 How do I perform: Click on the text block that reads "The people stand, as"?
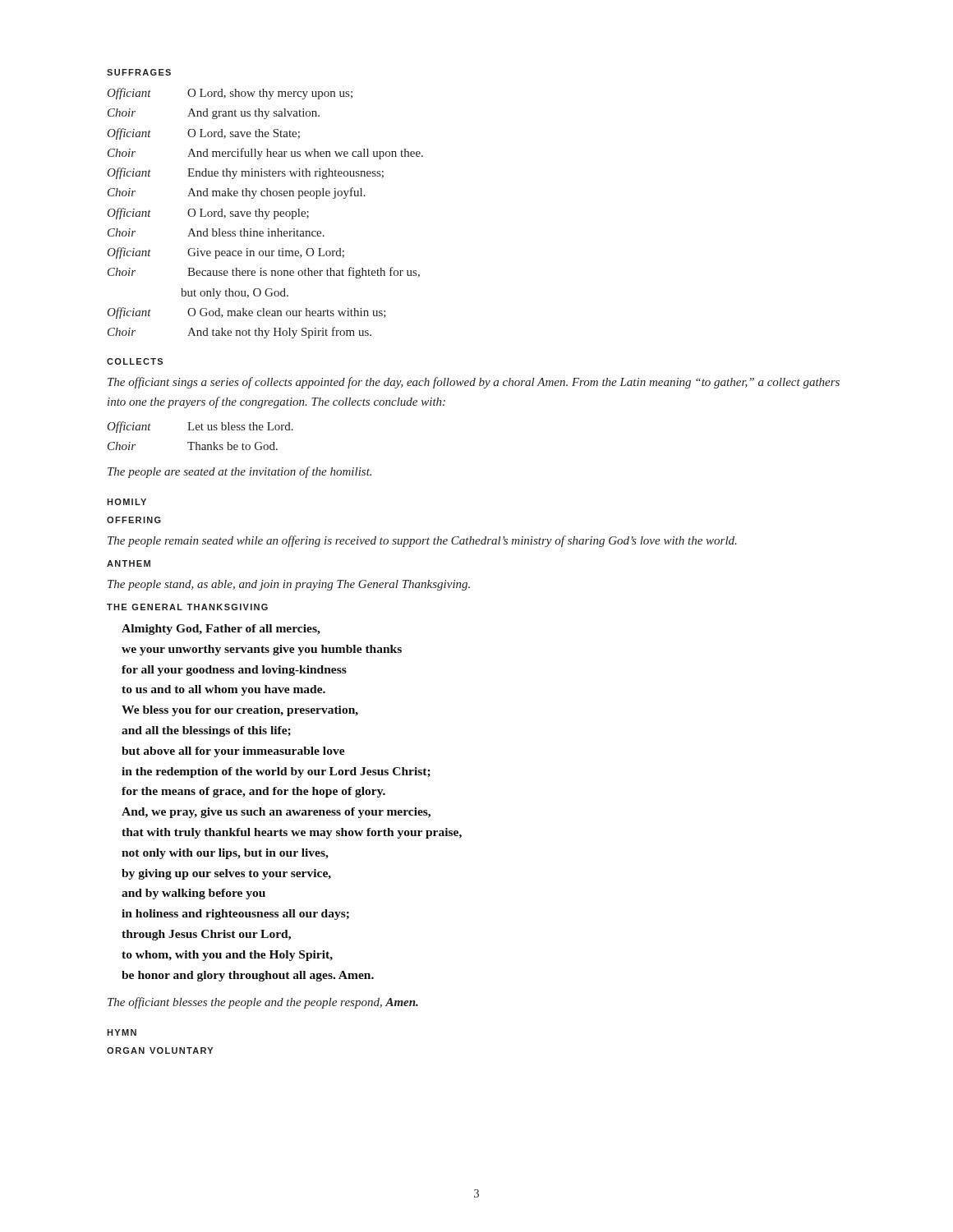pyautogui.click(x=289, y=584)
